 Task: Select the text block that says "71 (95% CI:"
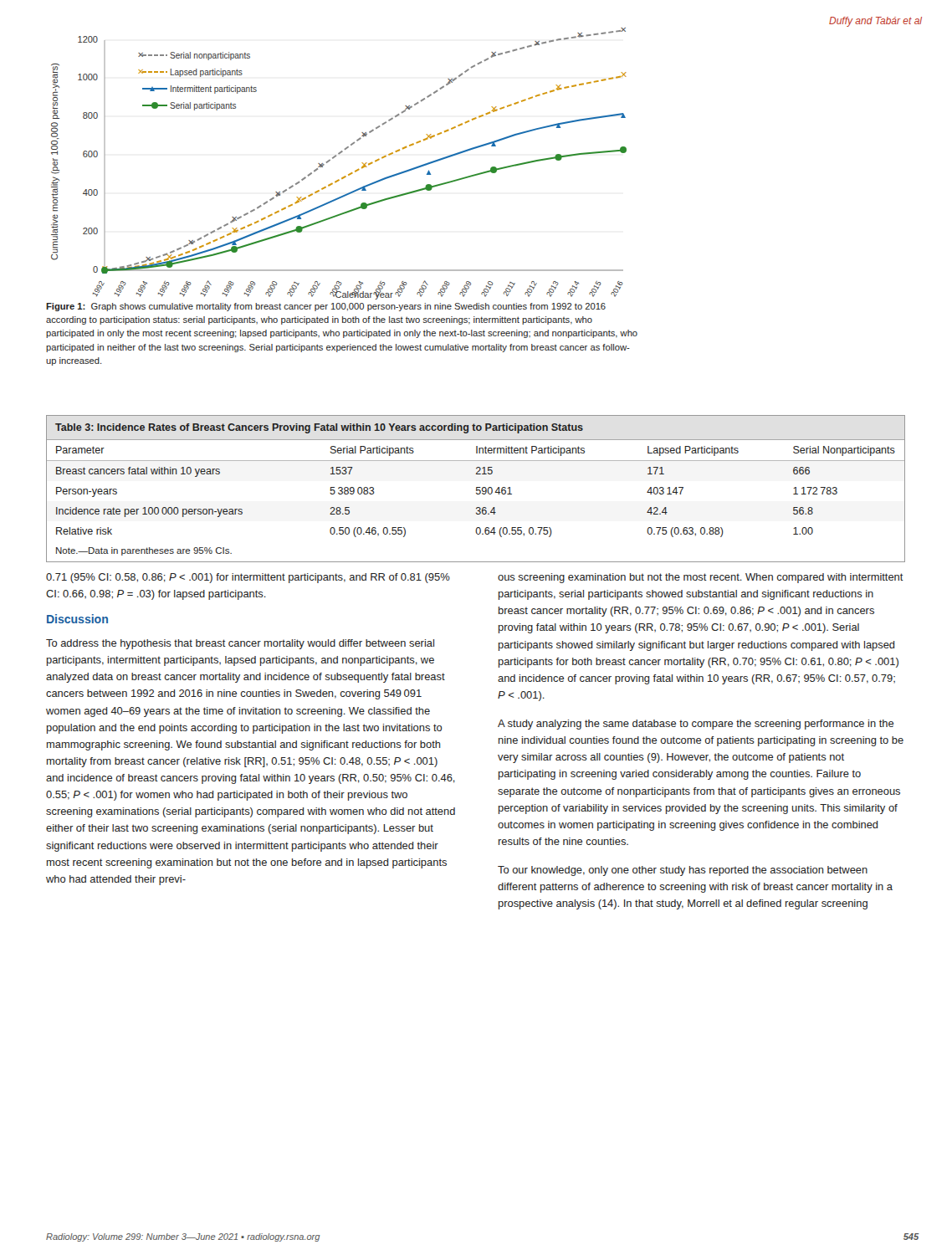tap(248, 585)
